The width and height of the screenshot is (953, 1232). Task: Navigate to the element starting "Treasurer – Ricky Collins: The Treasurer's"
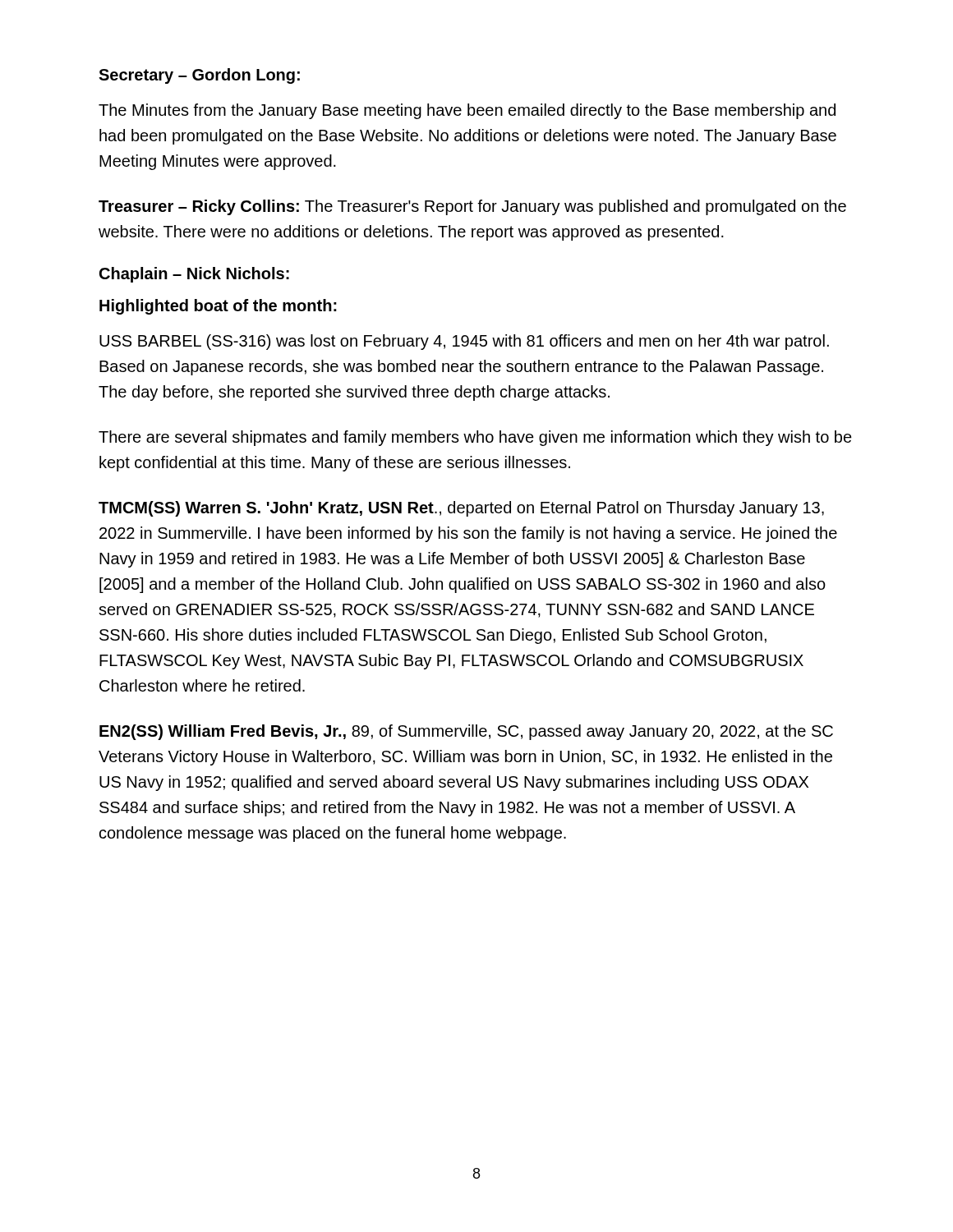point(473,219)
